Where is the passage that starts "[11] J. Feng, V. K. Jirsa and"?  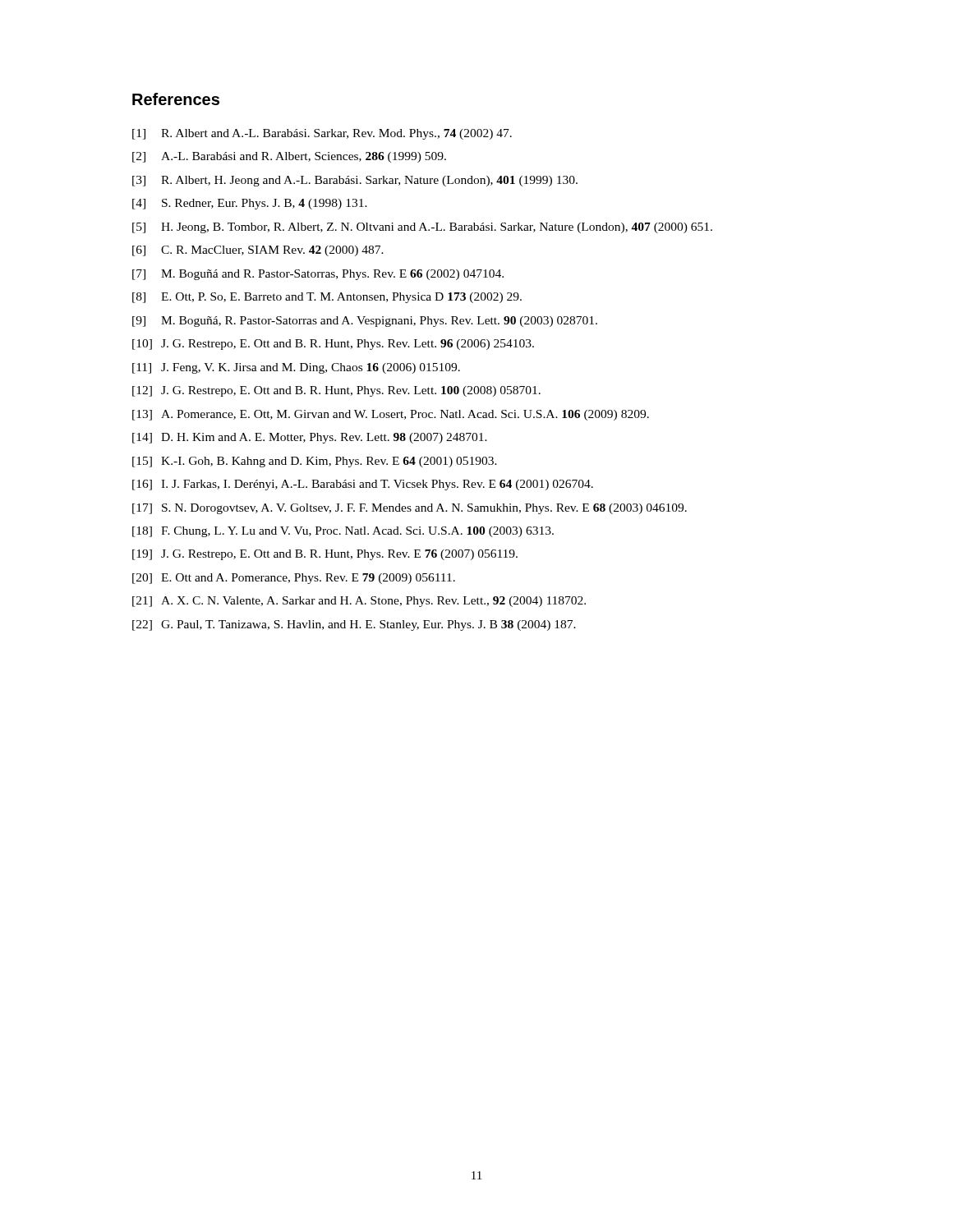296,368
